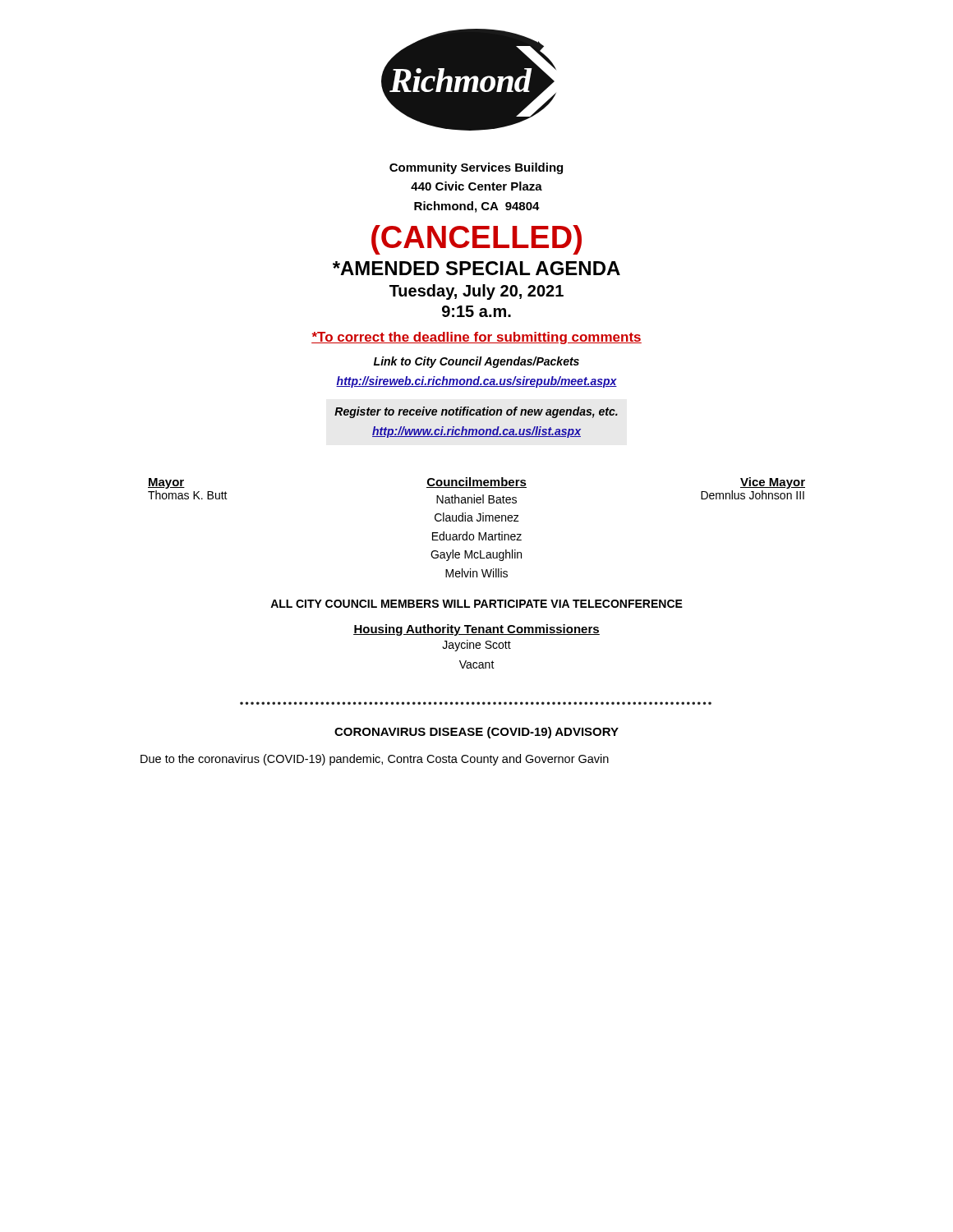Select the block starting "CORONAVIRUS DISEASE (COVID-19) ADVISORY"

click(x=476, y=732)
